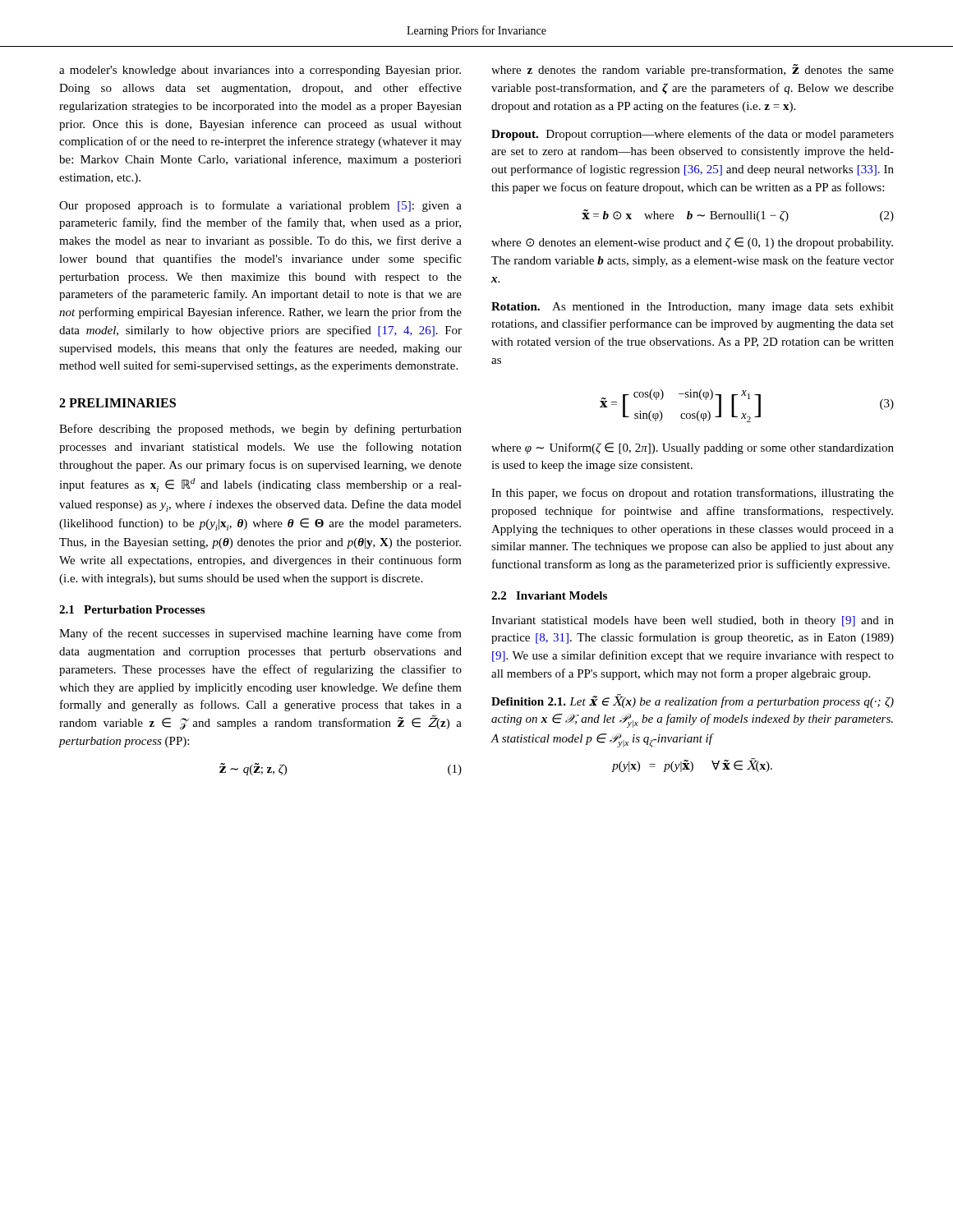Find the text block containing "Before describing the"
Image resolution: width=953 pixels, height=1232 pixels.
tap(260, 504)
